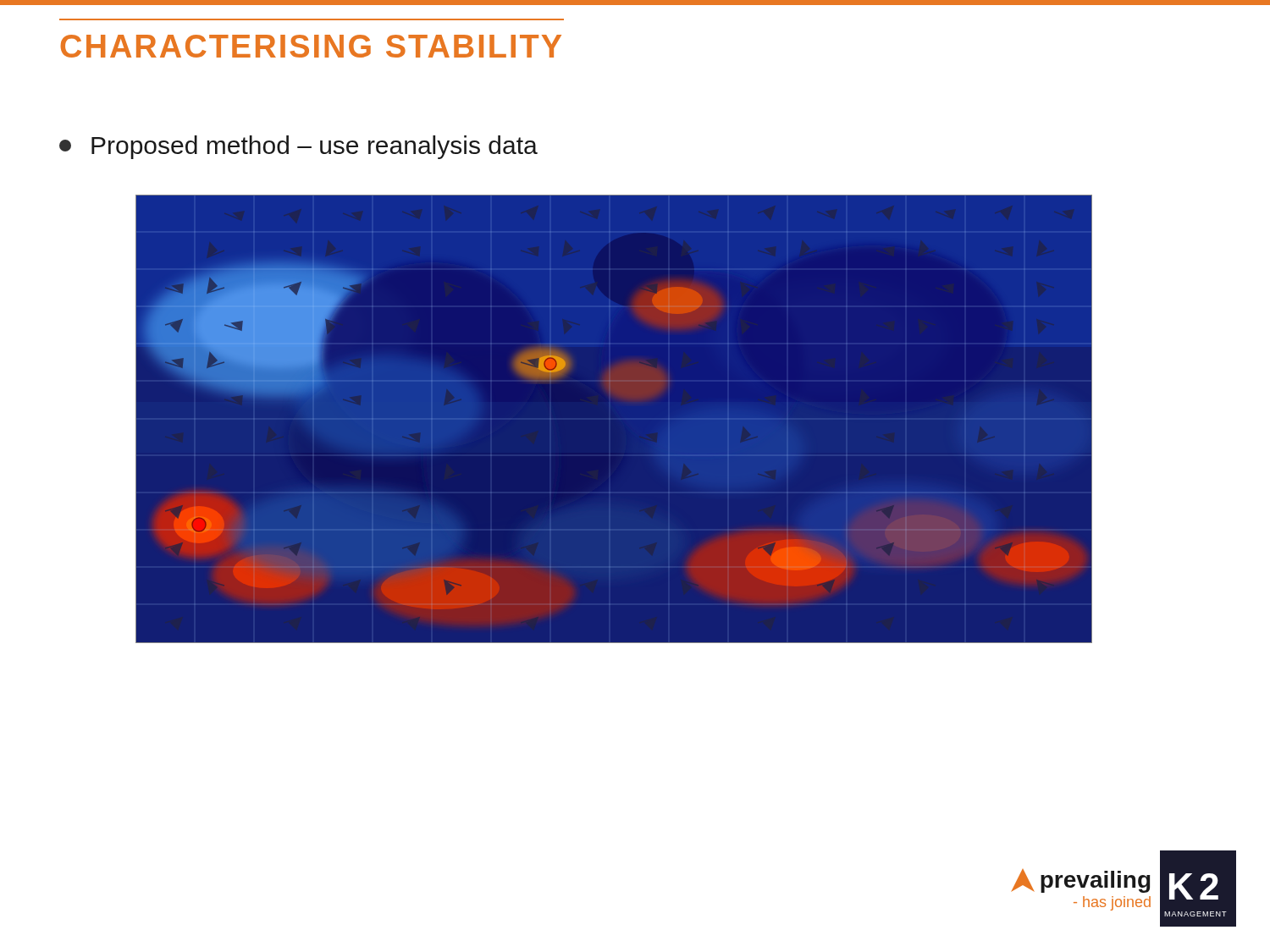
Task: Select the map
Action: click(x=614, y=419)
